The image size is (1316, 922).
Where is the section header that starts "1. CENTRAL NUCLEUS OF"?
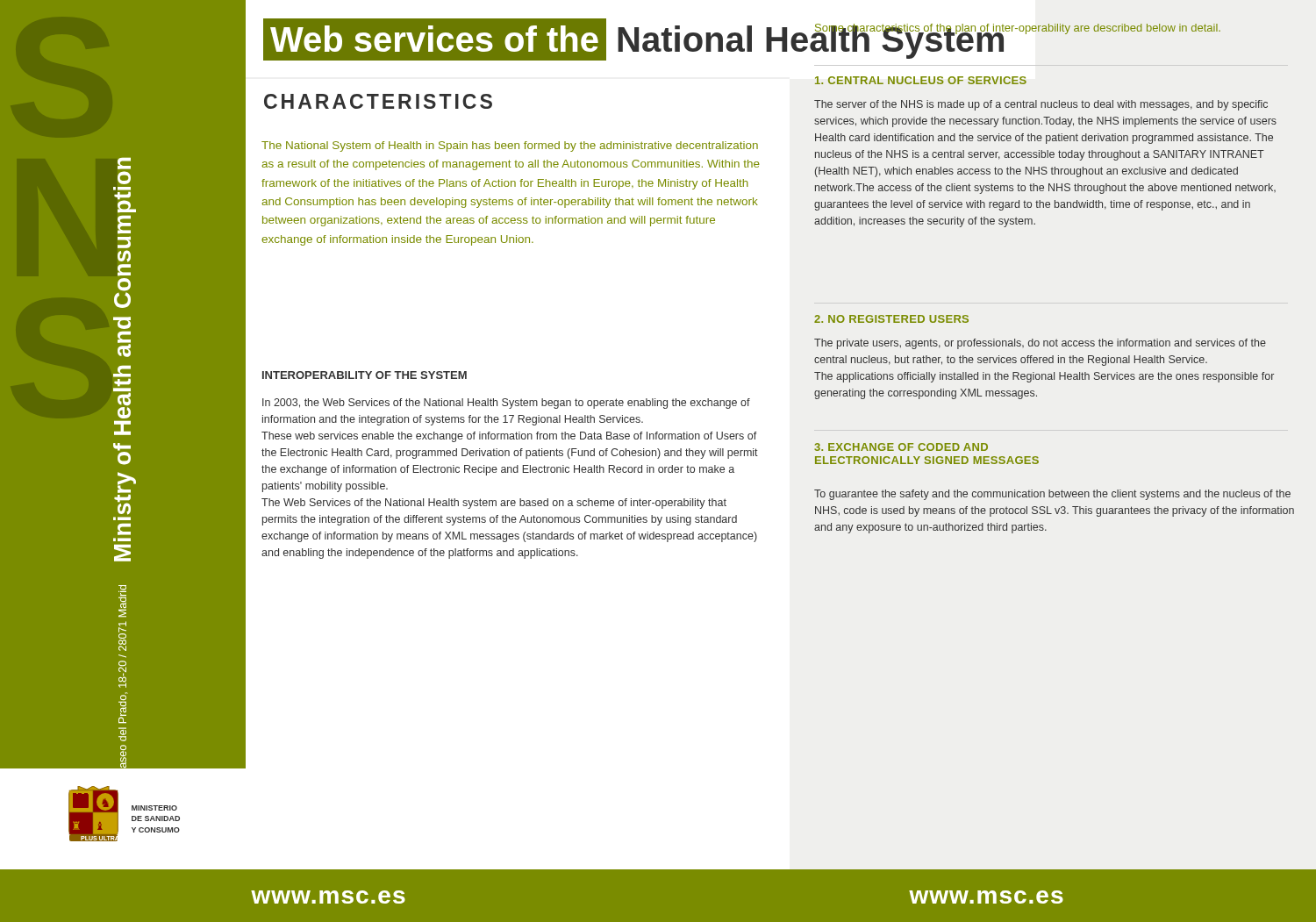click(921, 80)
